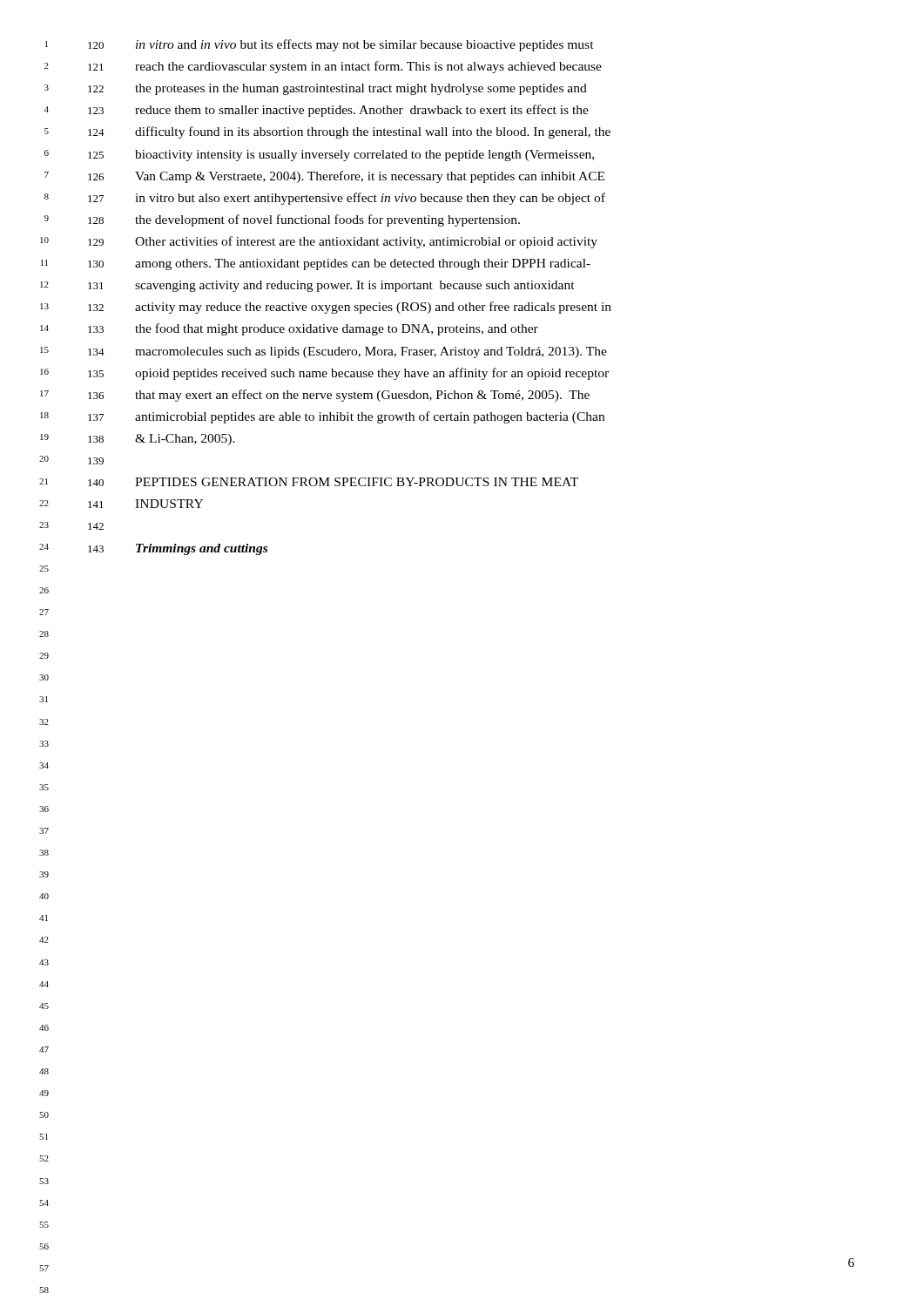Select the region starting "133 the food that might"
The width and height of the screenshot is (924, 1307).
tap(471, 328)
